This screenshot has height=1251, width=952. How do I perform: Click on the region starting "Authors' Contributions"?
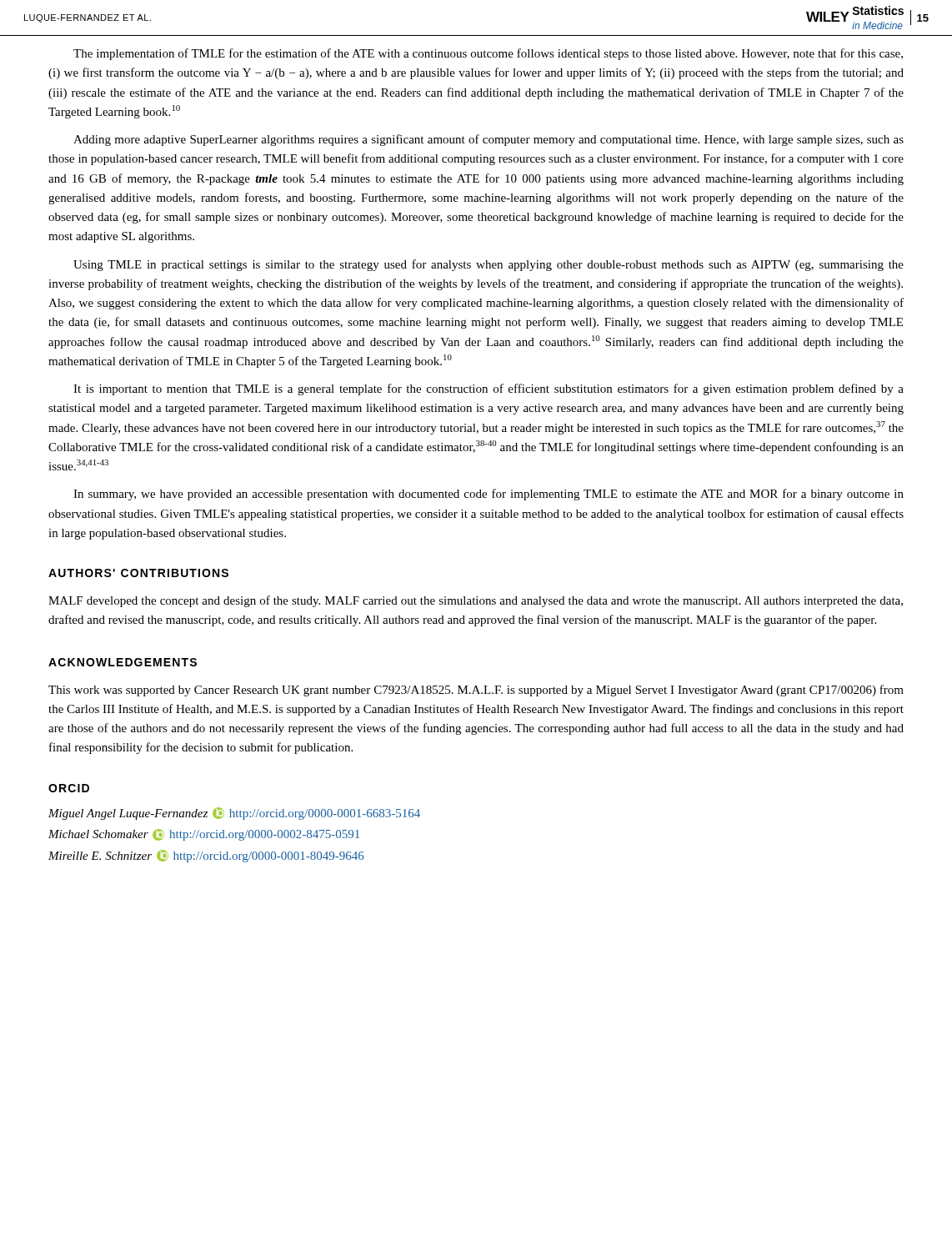click(x=139, y=573)
